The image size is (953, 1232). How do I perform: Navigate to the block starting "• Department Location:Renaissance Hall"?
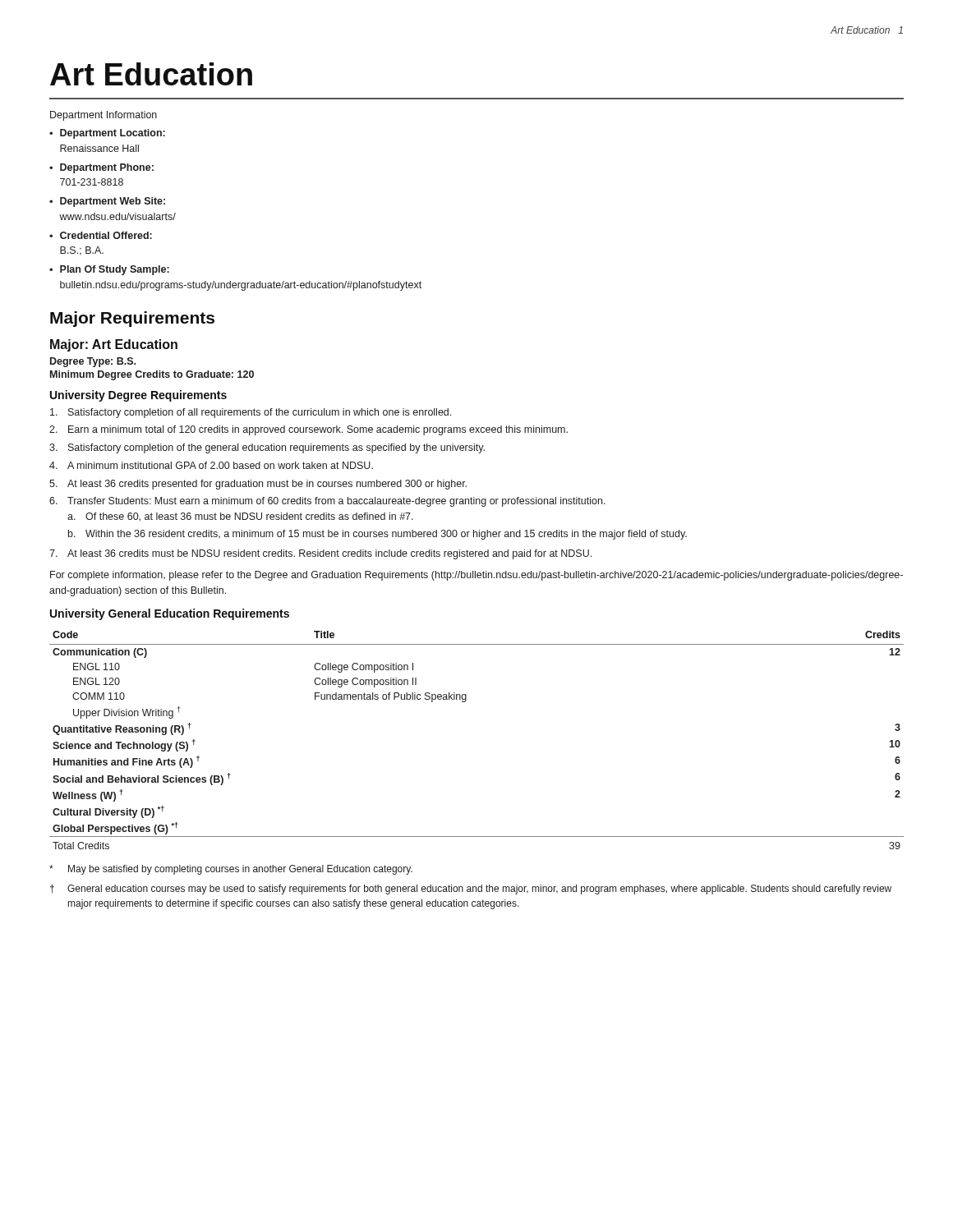(x=107, y=141)
